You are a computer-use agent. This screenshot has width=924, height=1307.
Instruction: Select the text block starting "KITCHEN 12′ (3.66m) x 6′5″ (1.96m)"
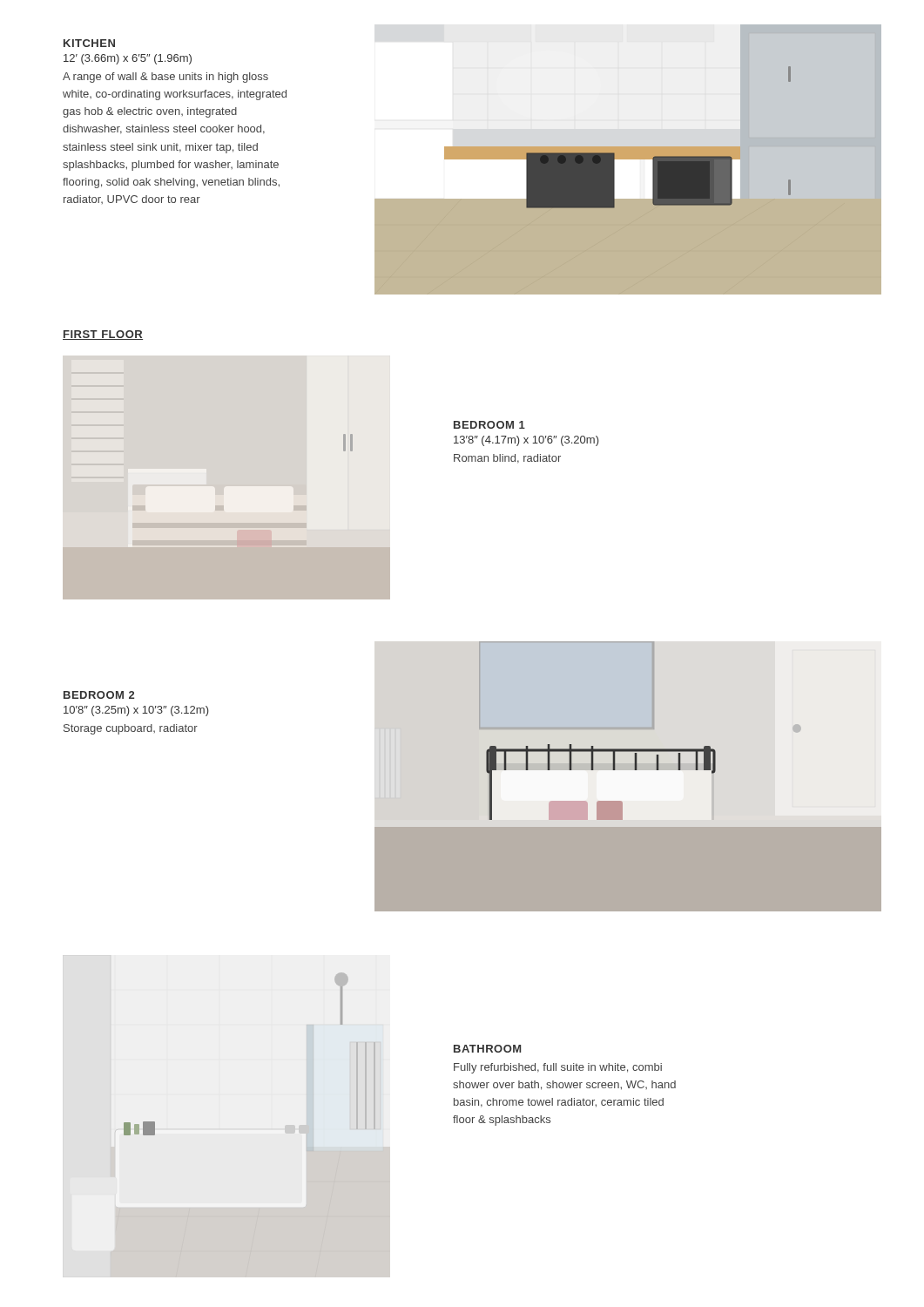pyautogui.click(x=176, y=122)
